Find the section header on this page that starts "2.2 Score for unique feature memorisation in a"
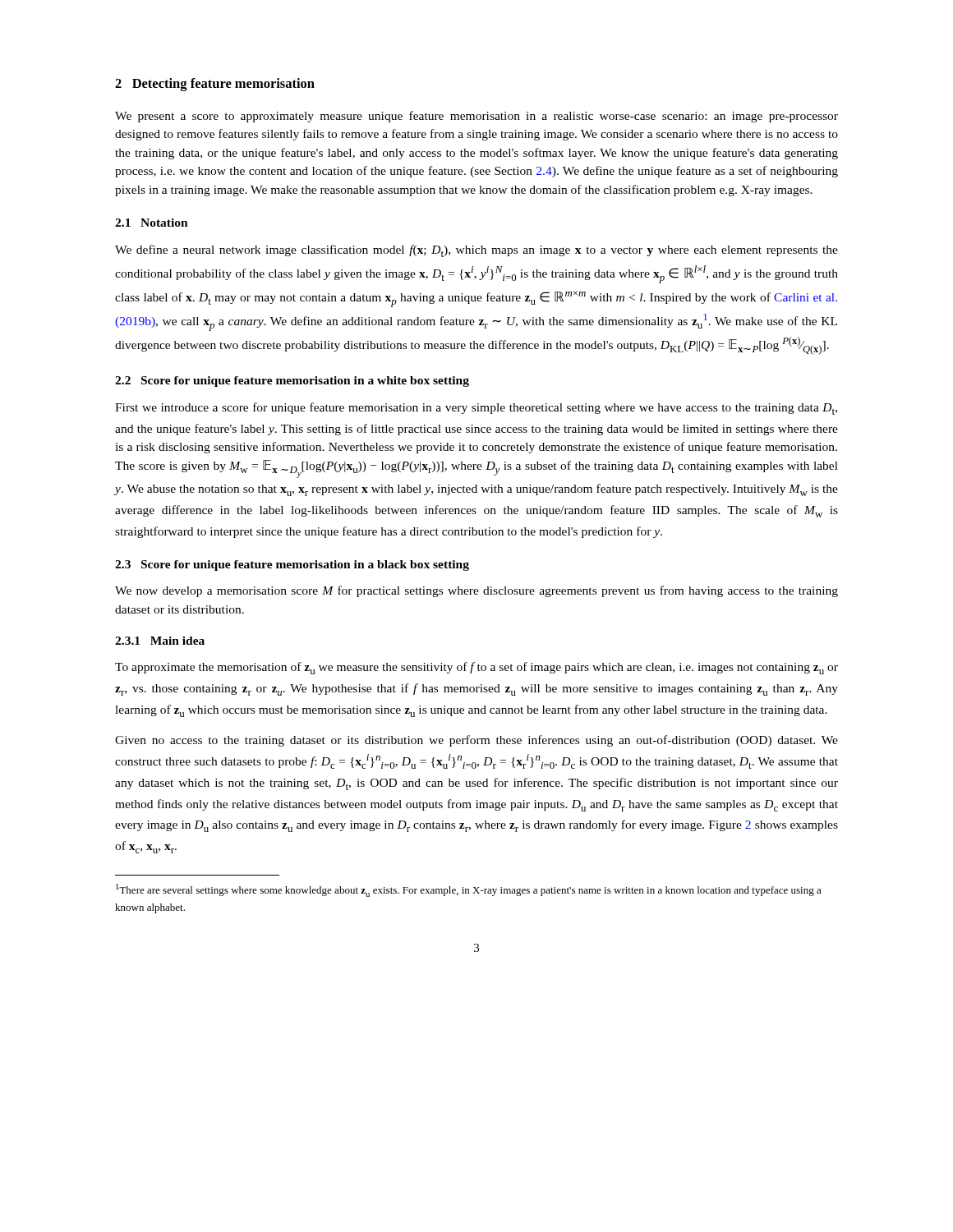Viewport: 953px width, 1232px height. 476,381
